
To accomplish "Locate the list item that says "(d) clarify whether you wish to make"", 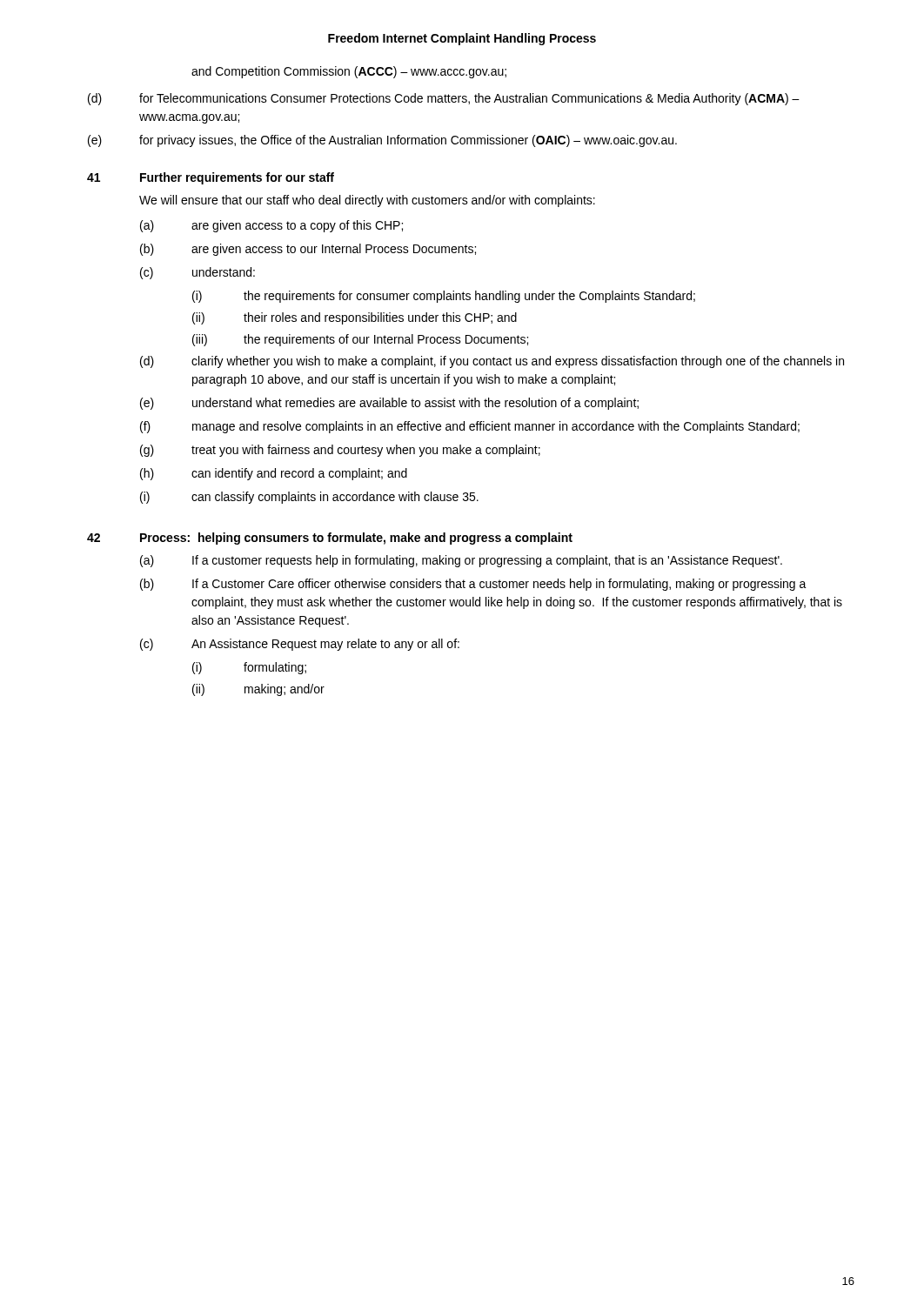I will (471, 371).
